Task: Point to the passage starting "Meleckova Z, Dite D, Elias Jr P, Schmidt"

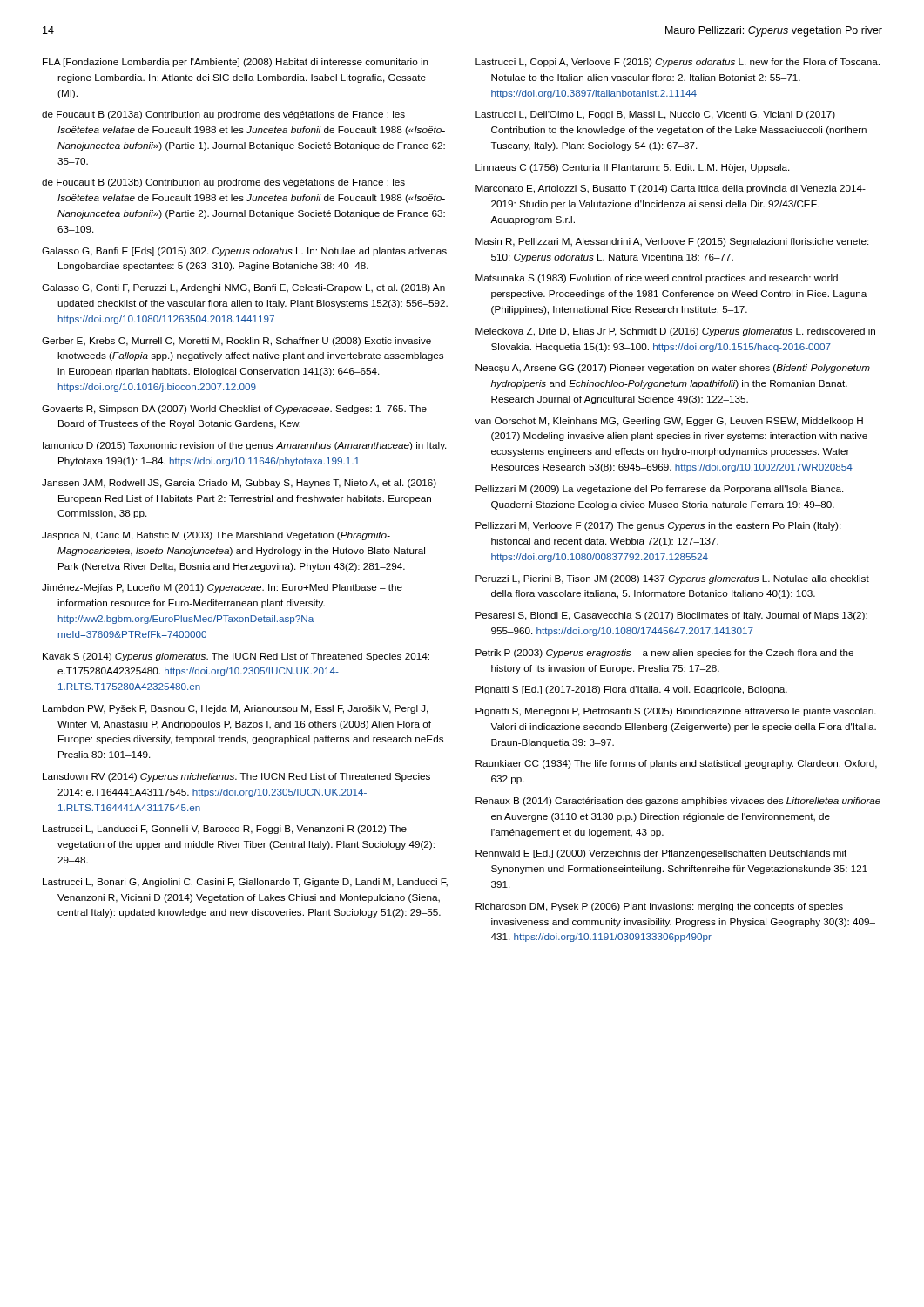Action: click(x=675, y=338)
